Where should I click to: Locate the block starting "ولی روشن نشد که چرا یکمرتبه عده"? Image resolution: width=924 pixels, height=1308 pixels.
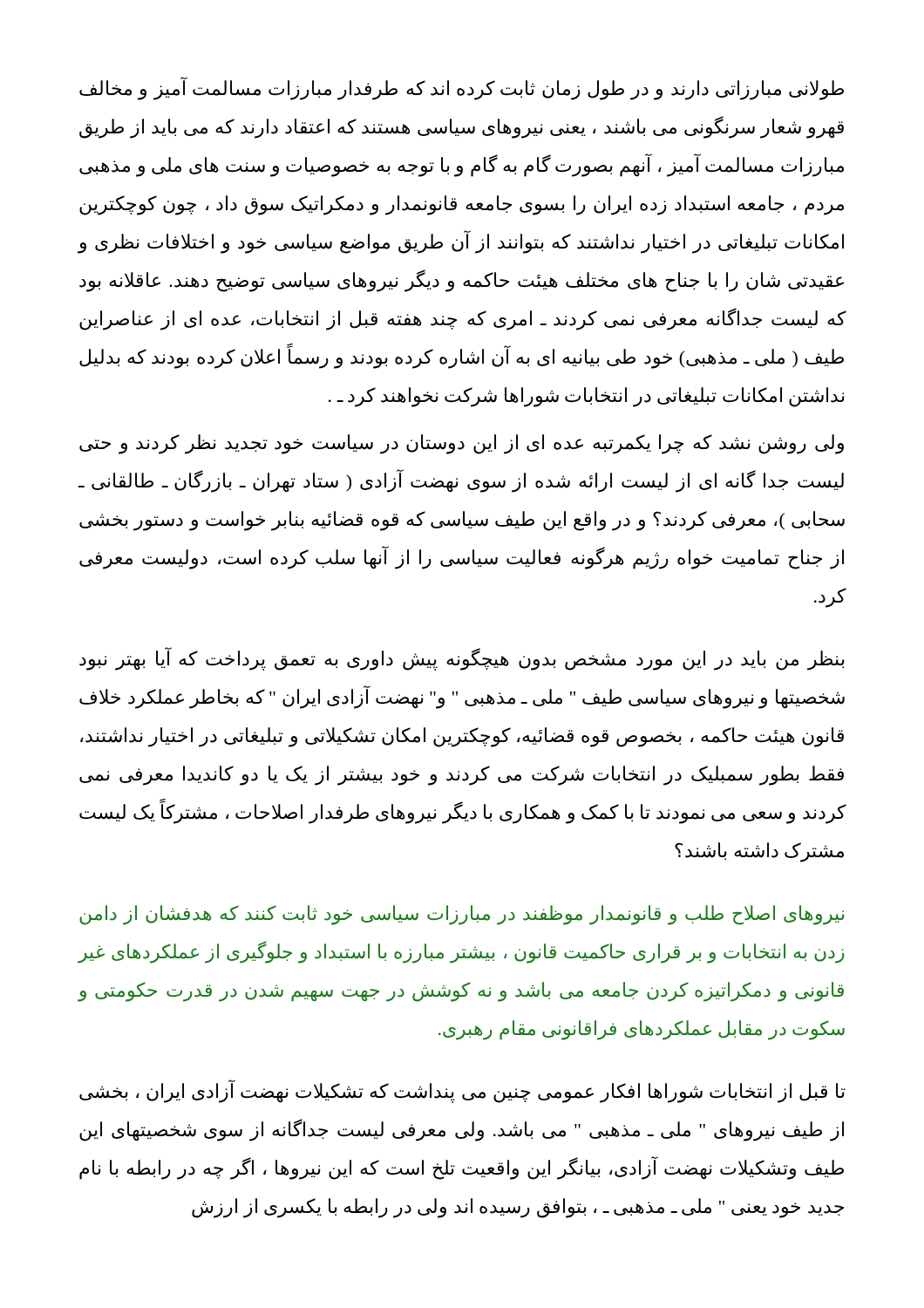click(x=462, y=519)
